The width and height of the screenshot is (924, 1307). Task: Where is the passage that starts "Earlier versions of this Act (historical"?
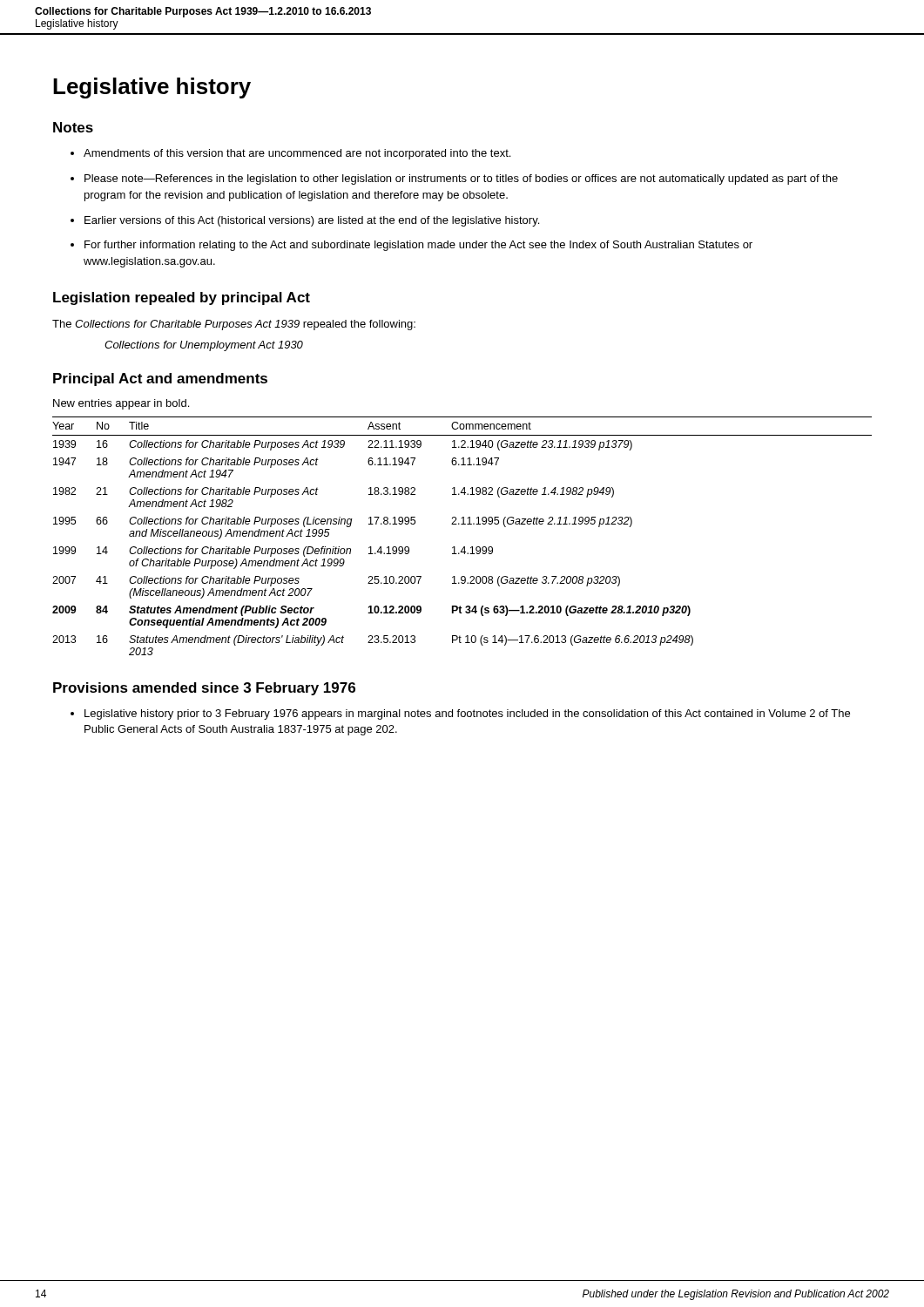[x=312, y=220]
